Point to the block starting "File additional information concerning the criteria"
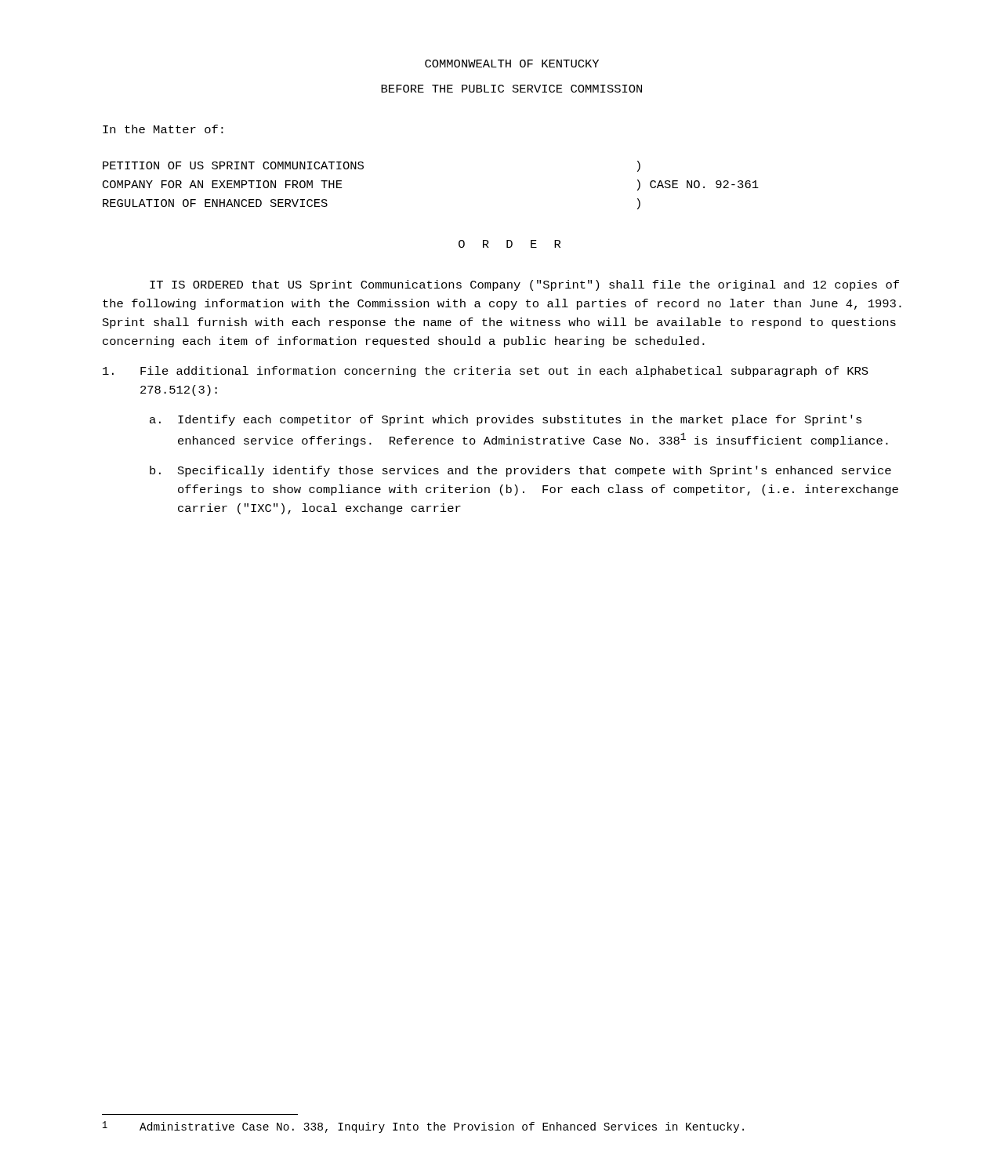The height and width of the screenshot is (1176, 1008). (x=512, y=381)
